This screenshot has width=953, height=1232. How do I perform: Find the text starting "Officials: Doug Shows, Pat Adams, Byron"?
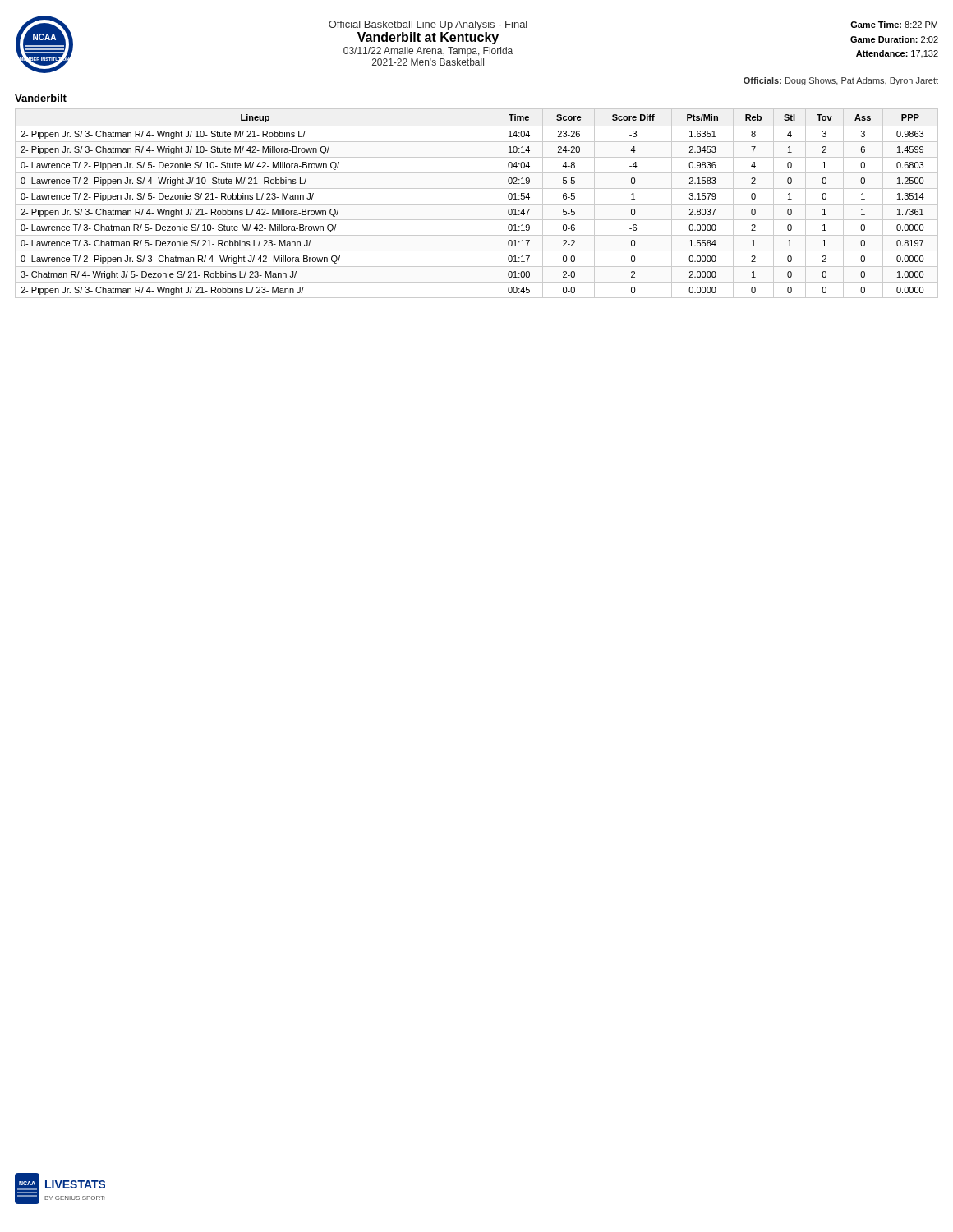click(x=841, y=80)
